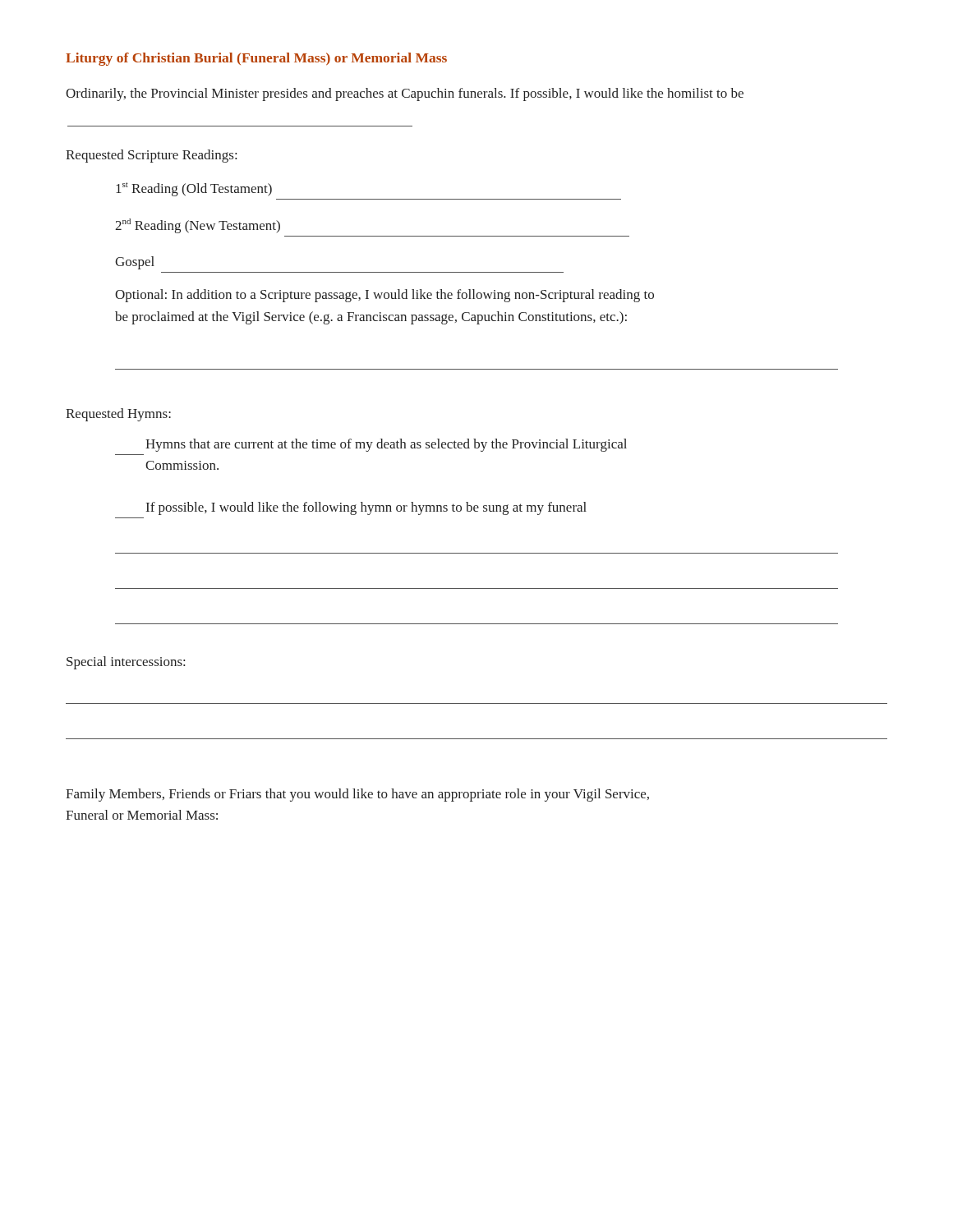Click on the text block that reads "If possible, I would like the"
953x1232 pixels.
point(351,509)
